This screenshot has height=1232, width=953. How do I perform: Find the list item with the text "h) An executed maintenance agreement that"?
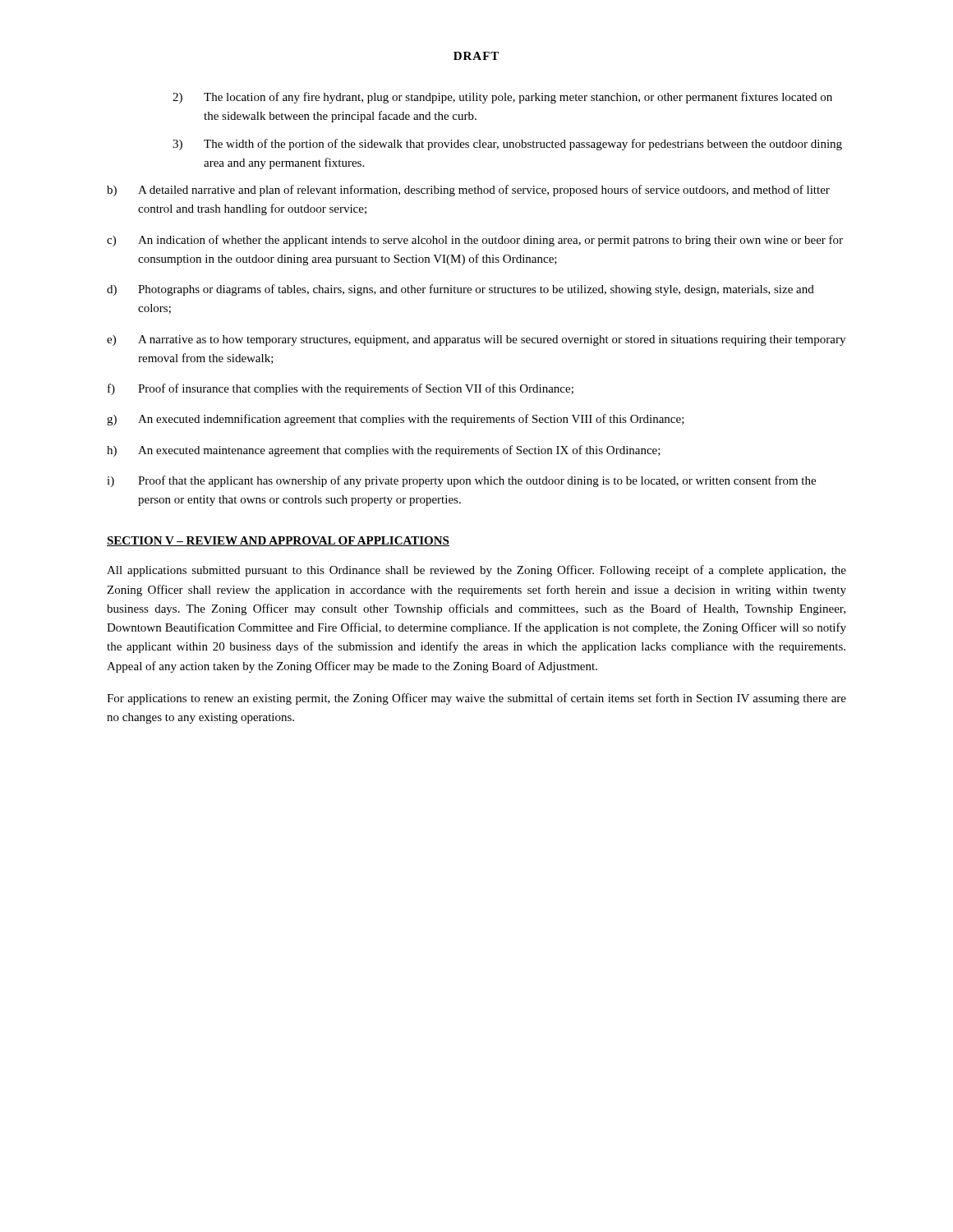(384, 450)
